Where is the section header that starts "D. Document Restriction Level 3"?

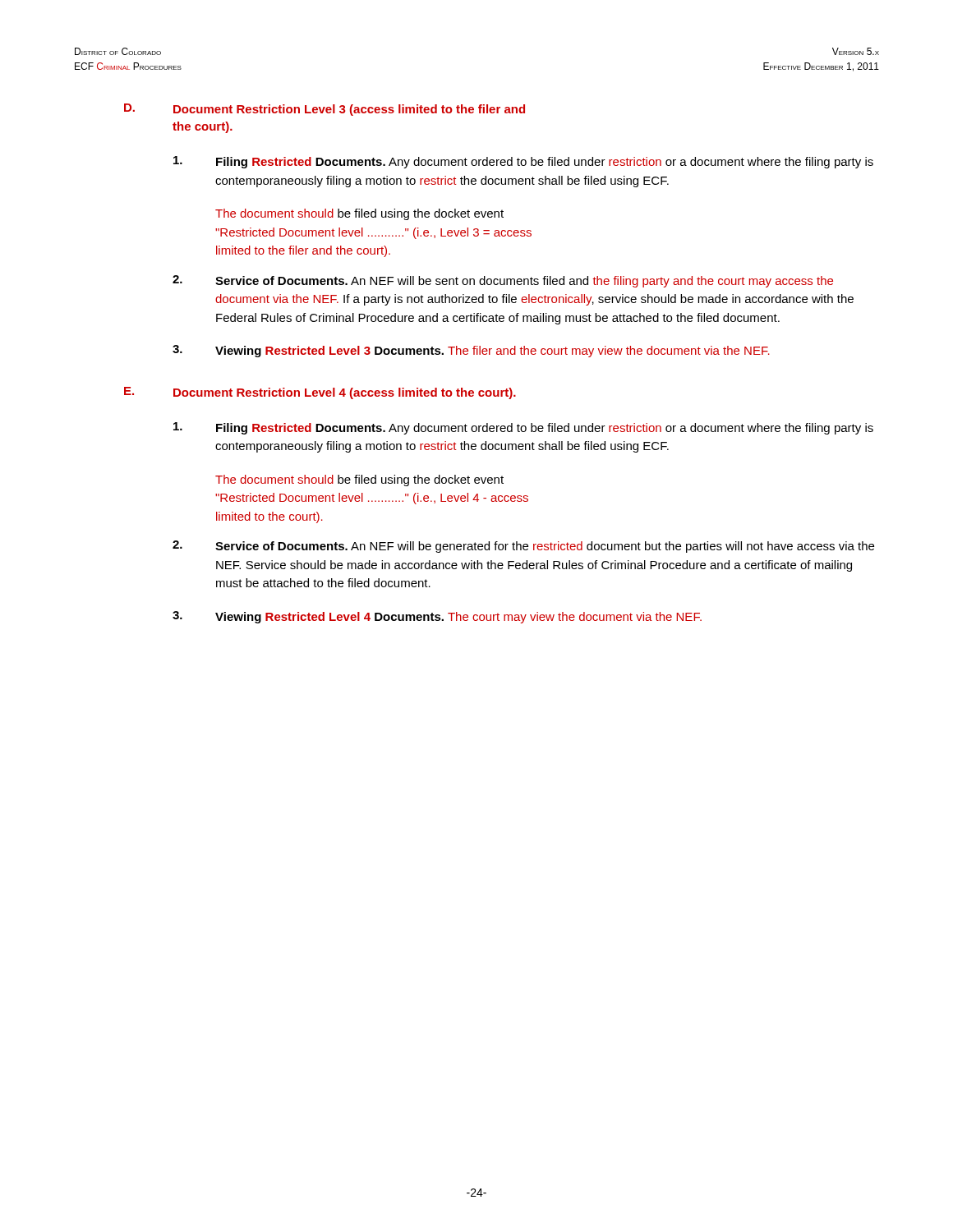[x=325, y=117]
